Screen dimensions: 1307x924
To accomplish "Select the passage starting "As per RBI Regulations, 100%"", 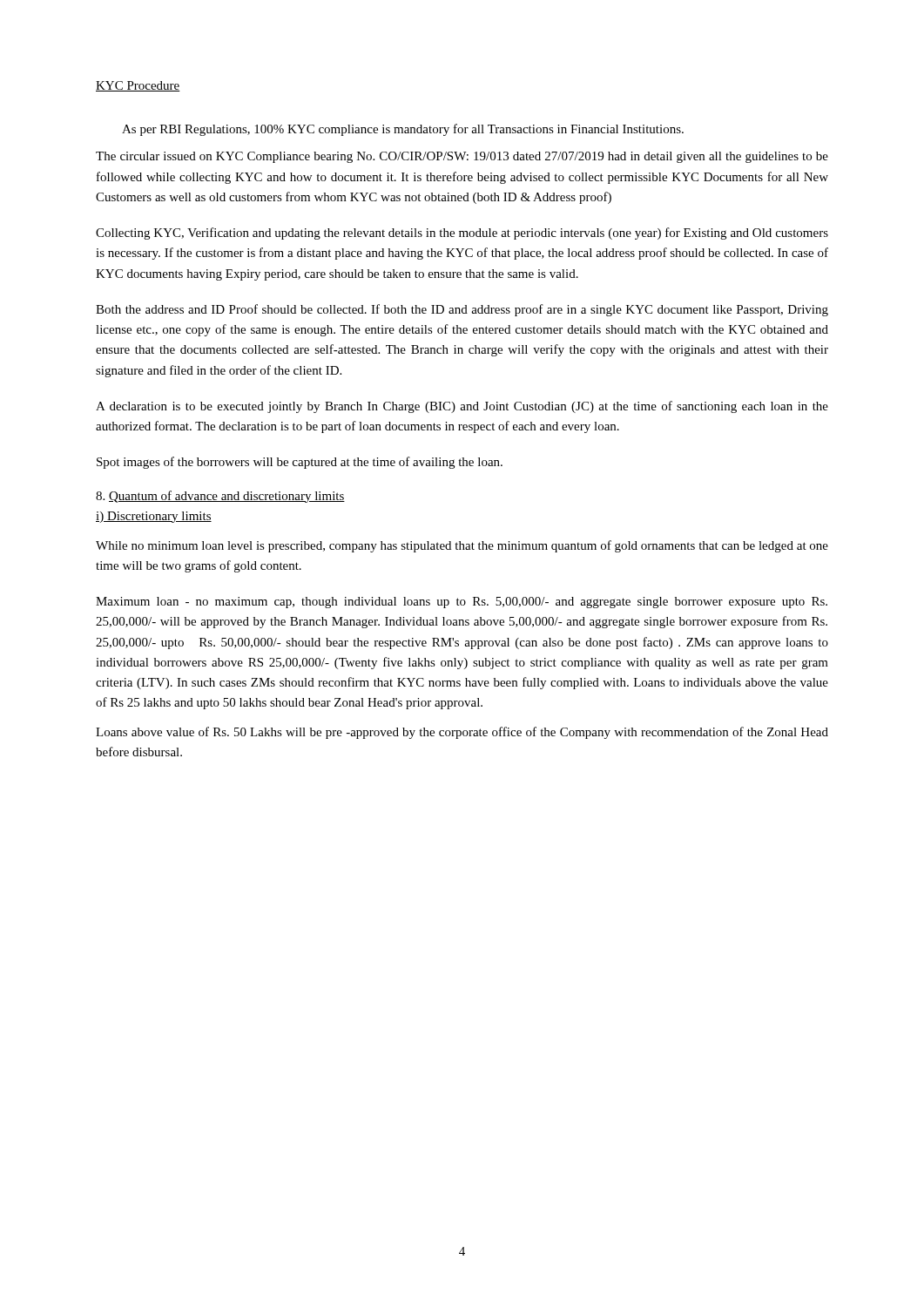I will click(462, 163).
